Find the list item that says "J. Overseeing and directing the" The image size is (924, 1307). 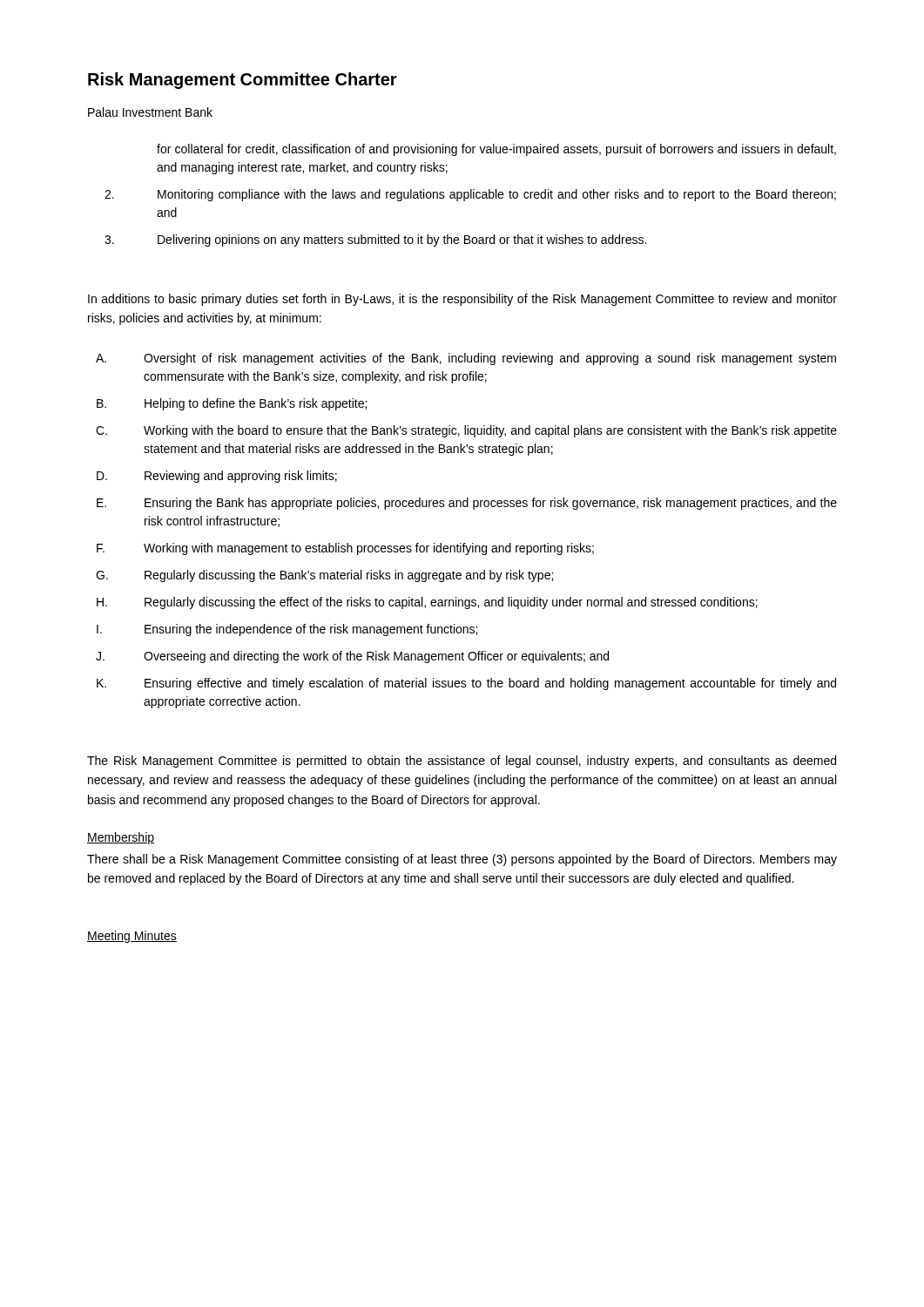click(462, 656)
